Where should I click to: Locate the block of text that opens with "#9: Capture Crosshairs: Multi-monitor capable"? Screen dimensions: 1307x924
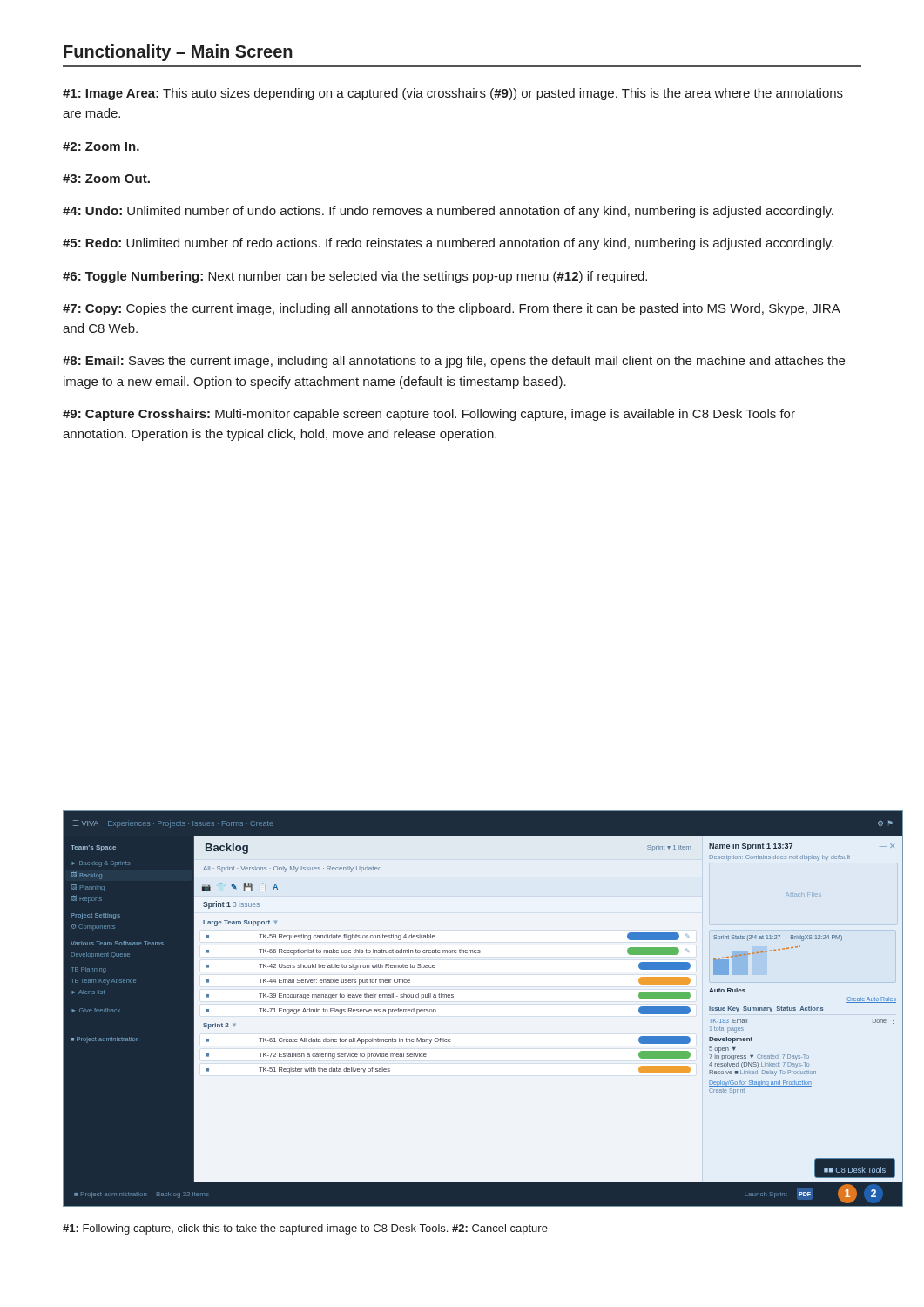point(429,423)
